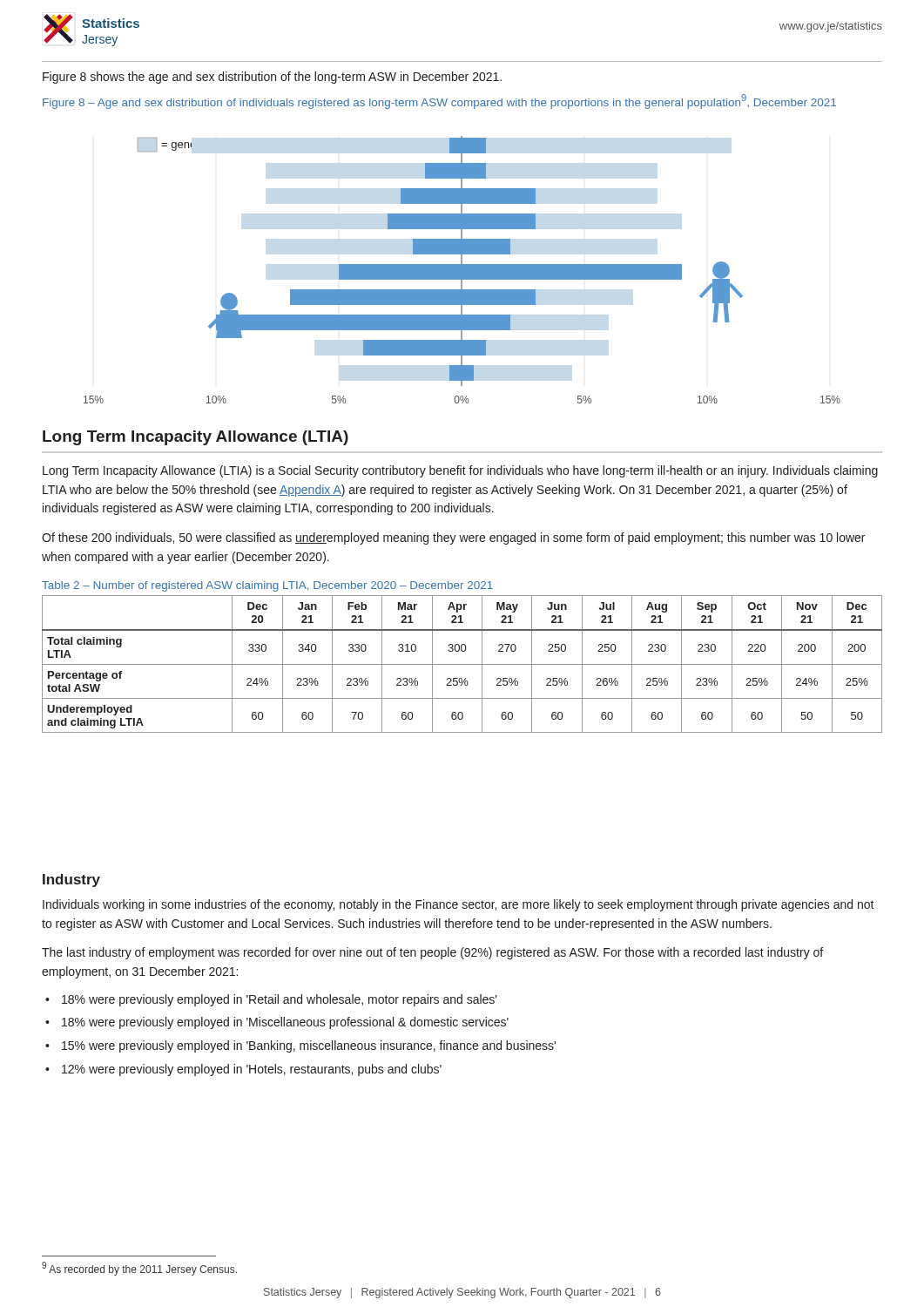Viewport: 924px width, 1307px height.
Task: Click on the text starting "Table 2 – Number of registered ASW"
Action: point(267,586)
